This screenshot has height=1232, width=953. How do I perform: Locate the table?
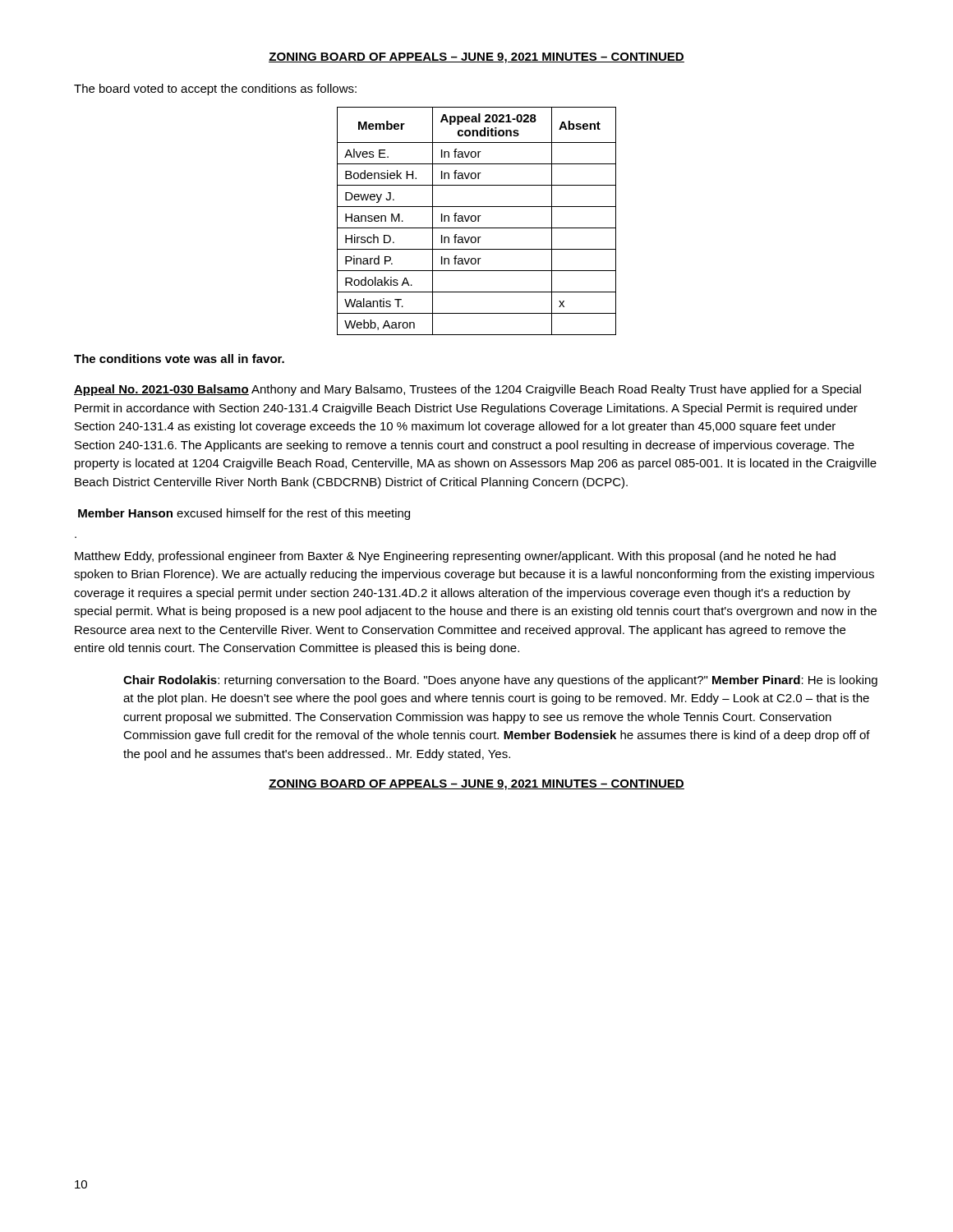click(476, 221)
